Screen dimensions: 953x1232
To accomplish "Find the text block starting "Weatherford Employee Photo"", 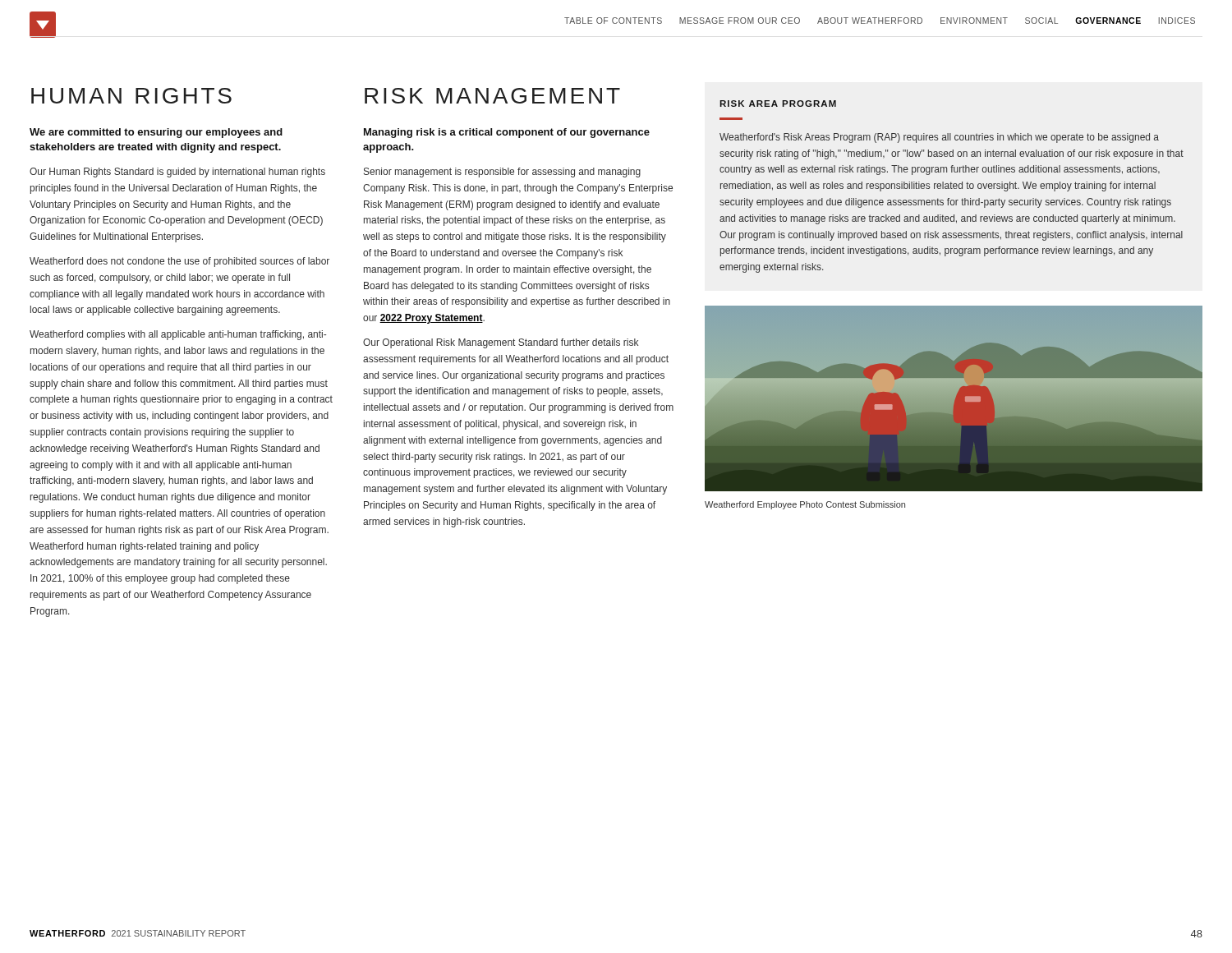I will tap(805, 504).
